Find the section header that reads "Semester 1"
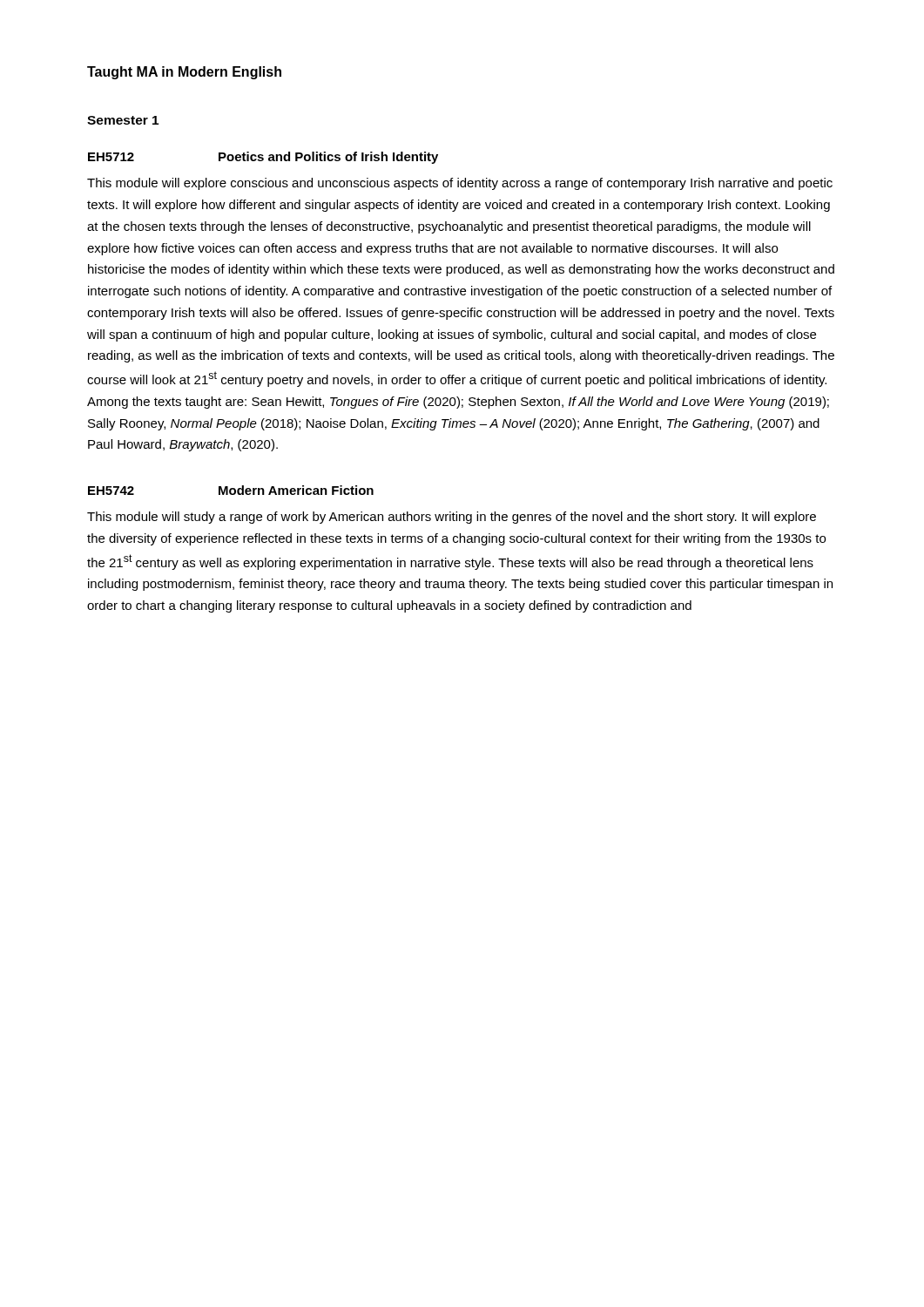Image resolution: width=924 pixels, height=1307 pixels. point(123,119)
